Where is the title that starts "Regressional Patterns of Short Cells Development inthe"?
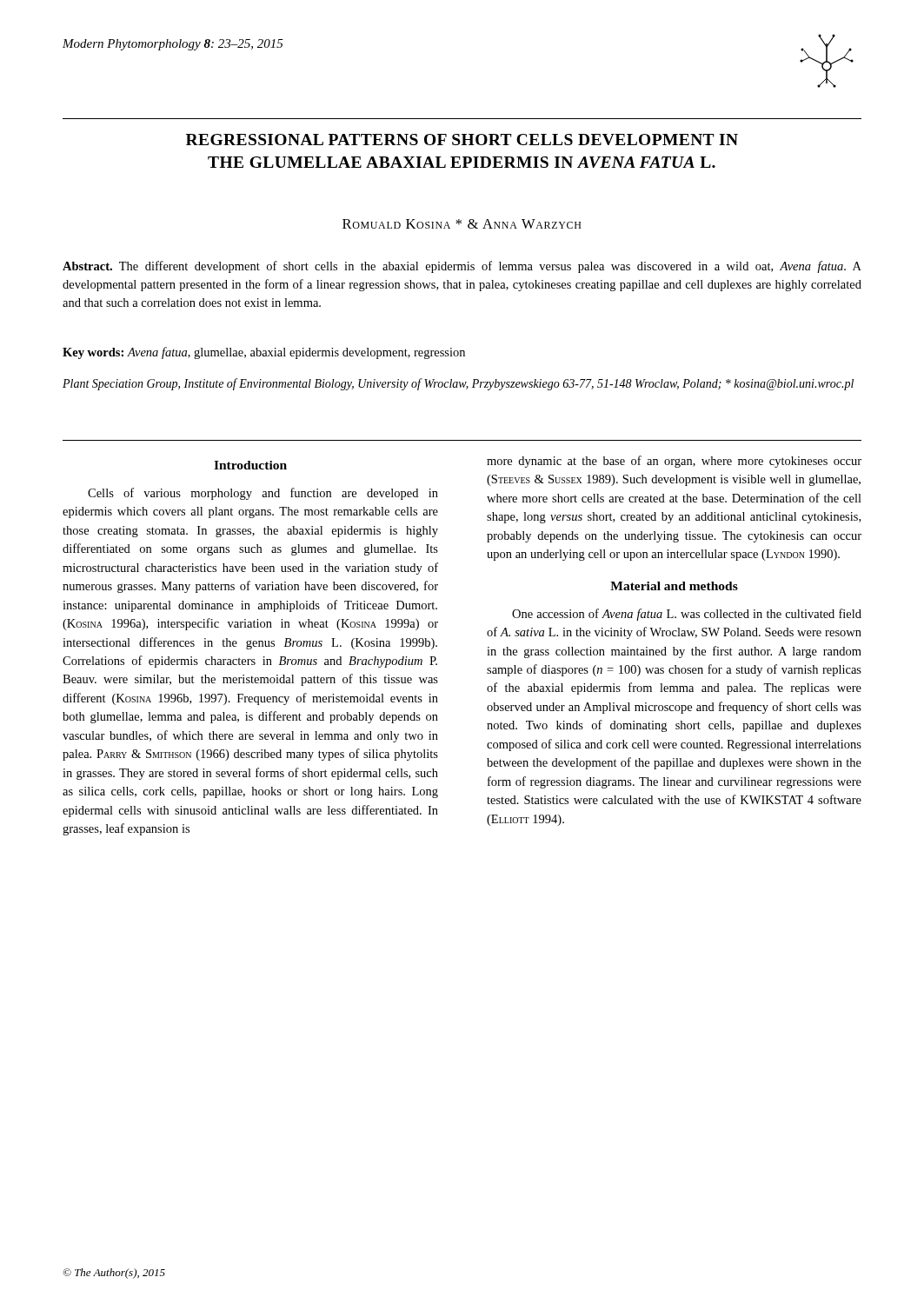The height and width of the screenshot is (1304, 924). [462, 151]
